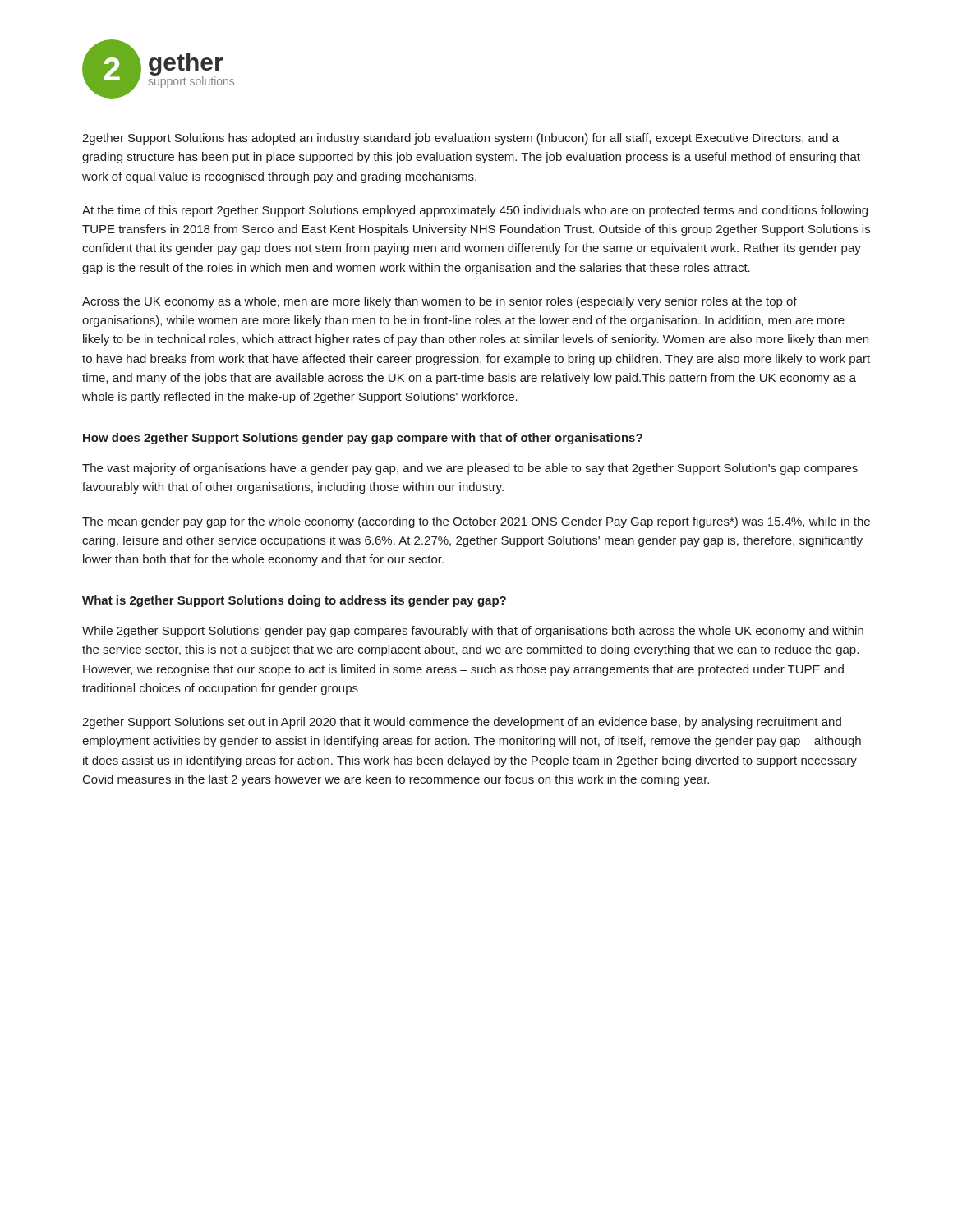Screen dimensions: 1232x953
Task: Navigate to the block starting "At the time of this"
Action: click(x=476, y=238)
